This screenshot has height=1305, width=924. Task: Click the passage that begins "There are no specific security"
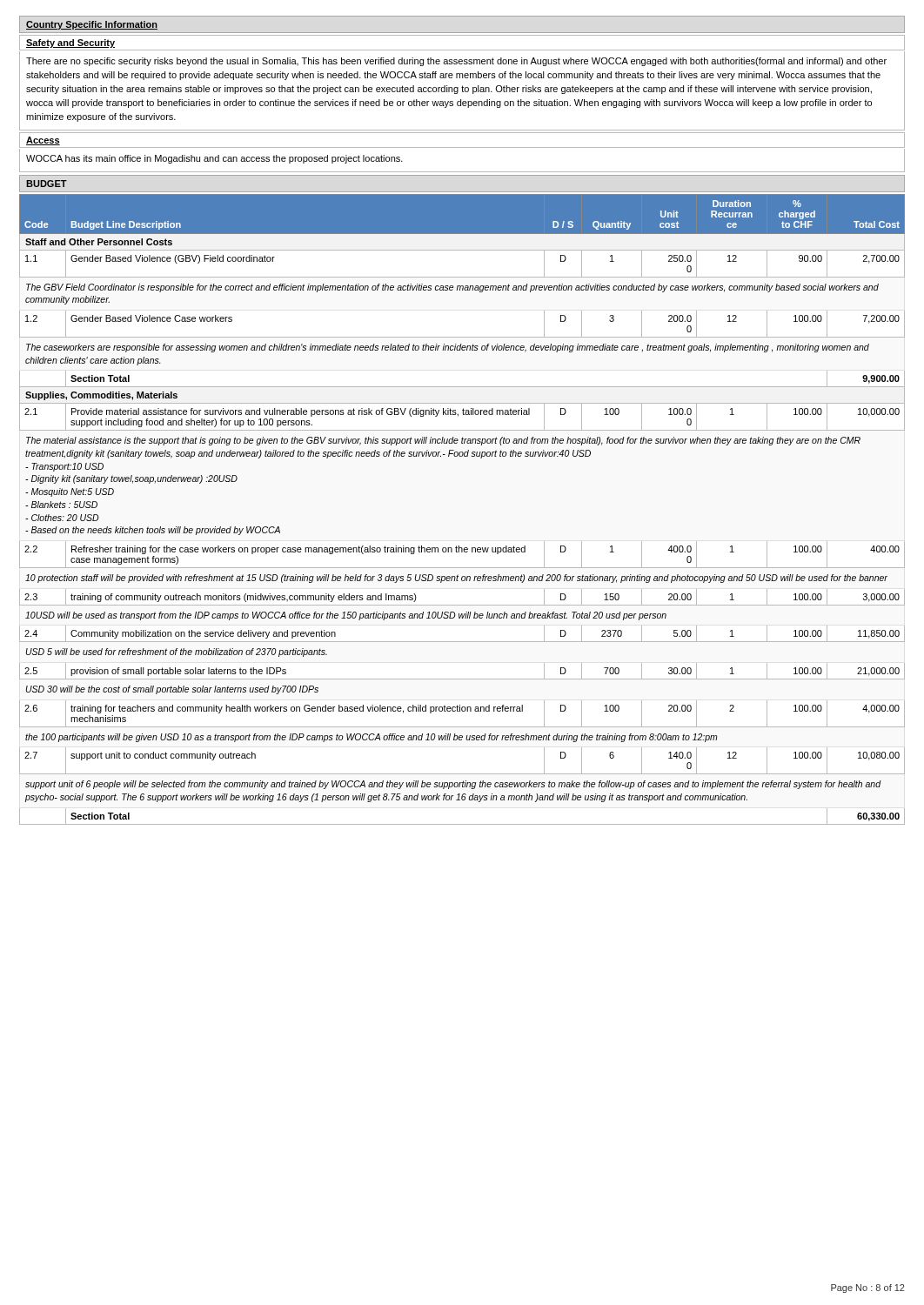click(x=456, y=89)
